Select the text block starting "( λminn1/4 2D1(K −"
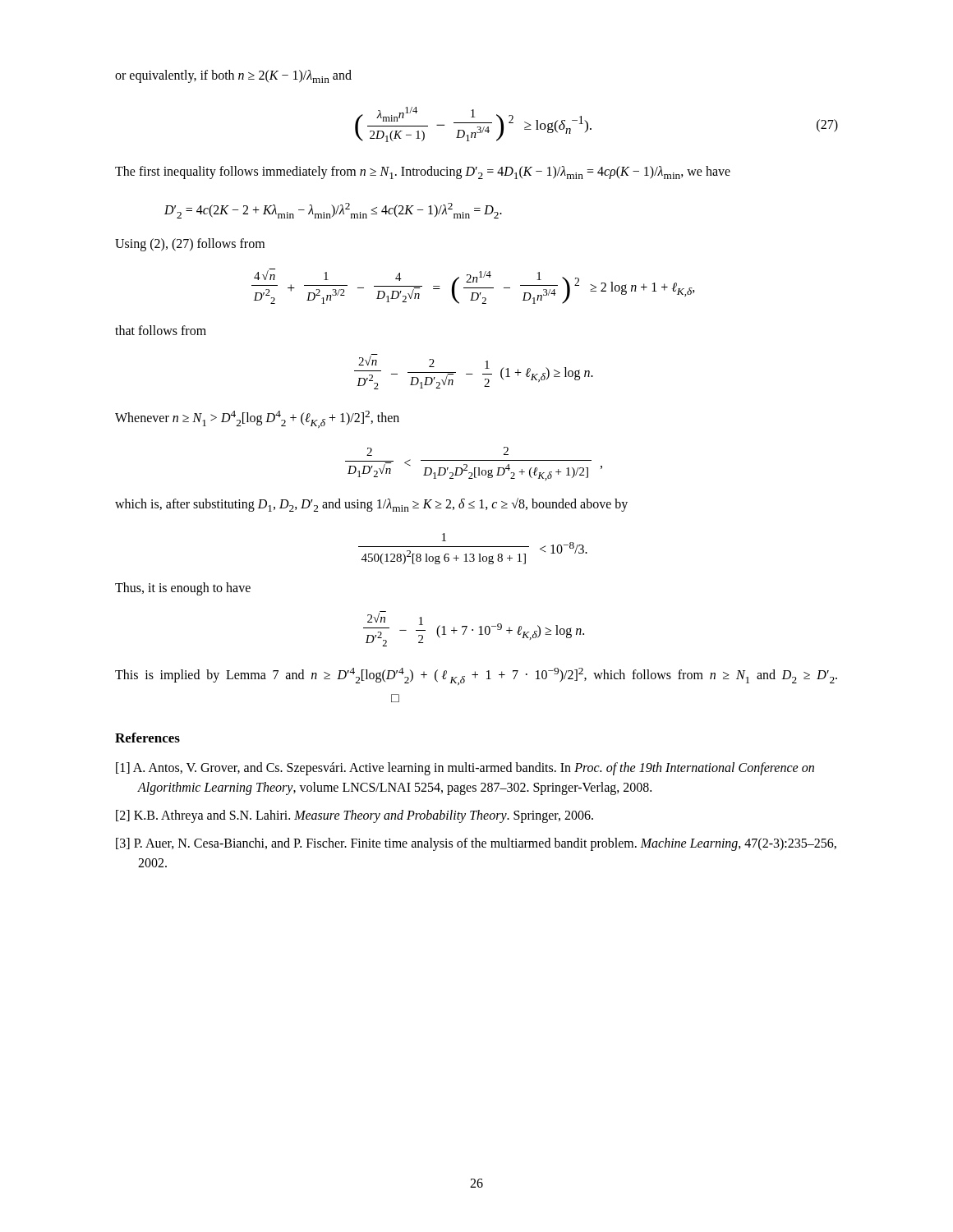This screenshot has height=1232, width=953. (x=596, y=125)
